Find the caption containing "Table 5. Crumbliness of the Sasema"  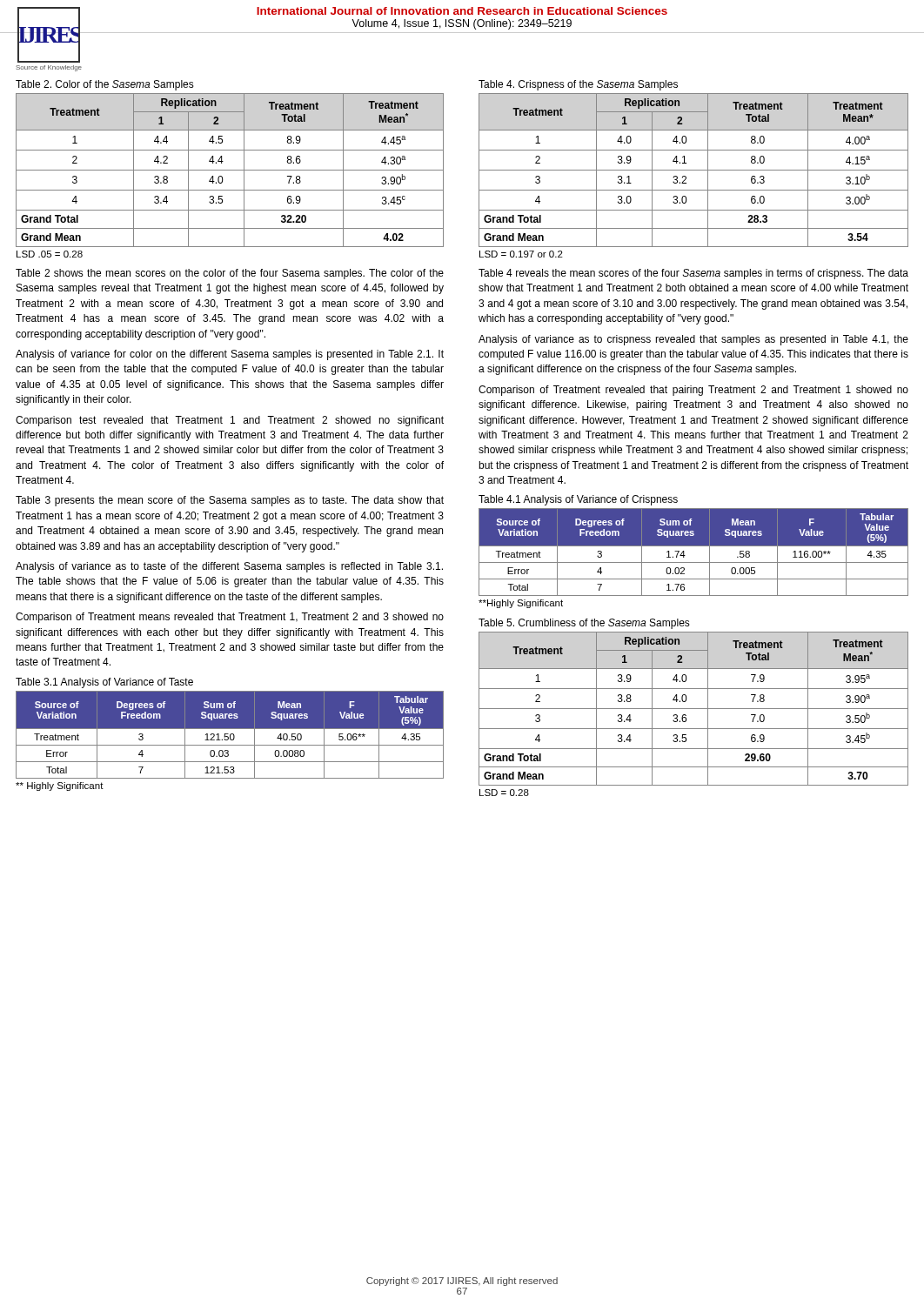(584, 623)
